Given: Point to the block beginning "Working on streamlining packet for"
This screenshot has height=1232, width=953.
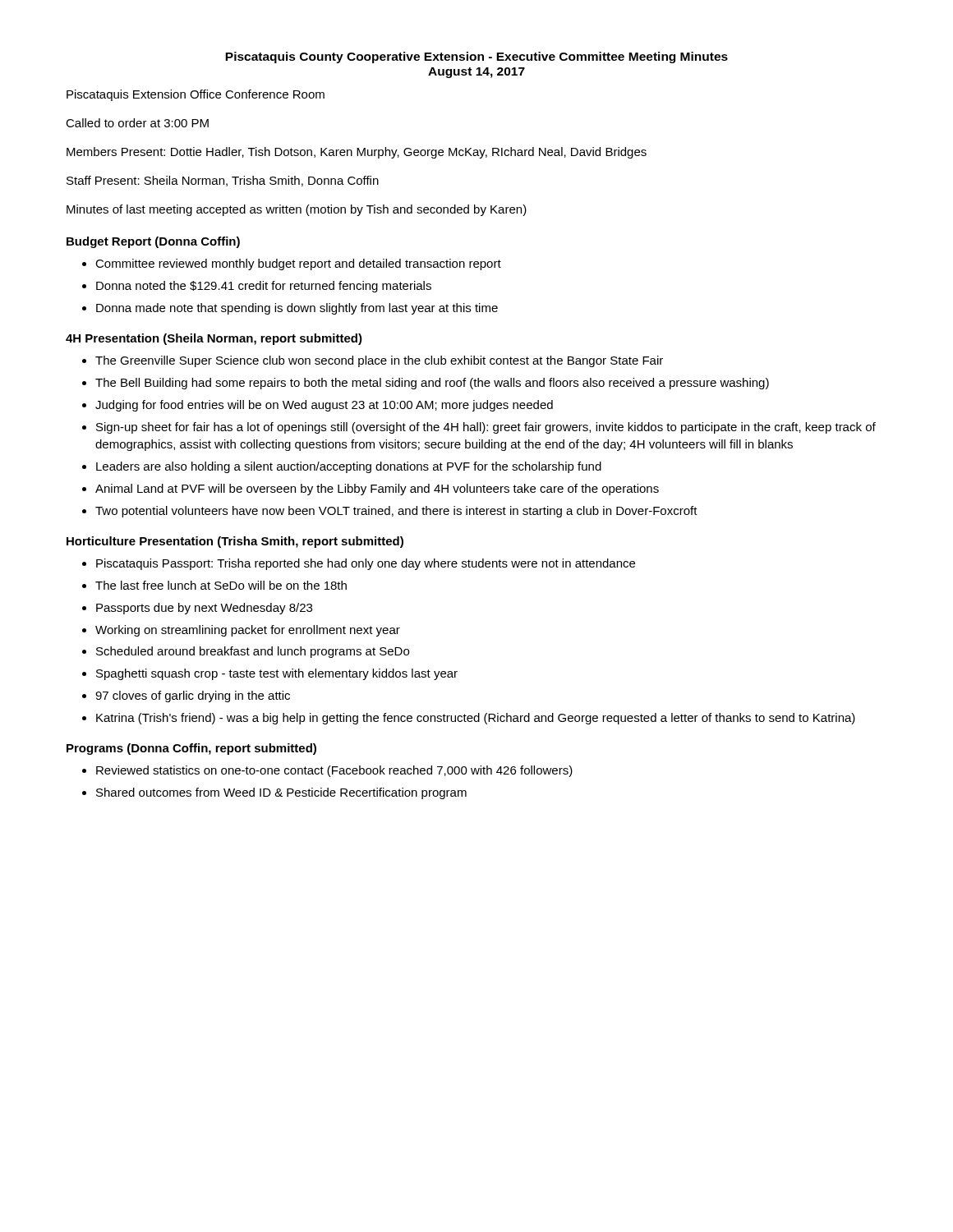Looking at the screenshot, I should (x=248, y=629).
